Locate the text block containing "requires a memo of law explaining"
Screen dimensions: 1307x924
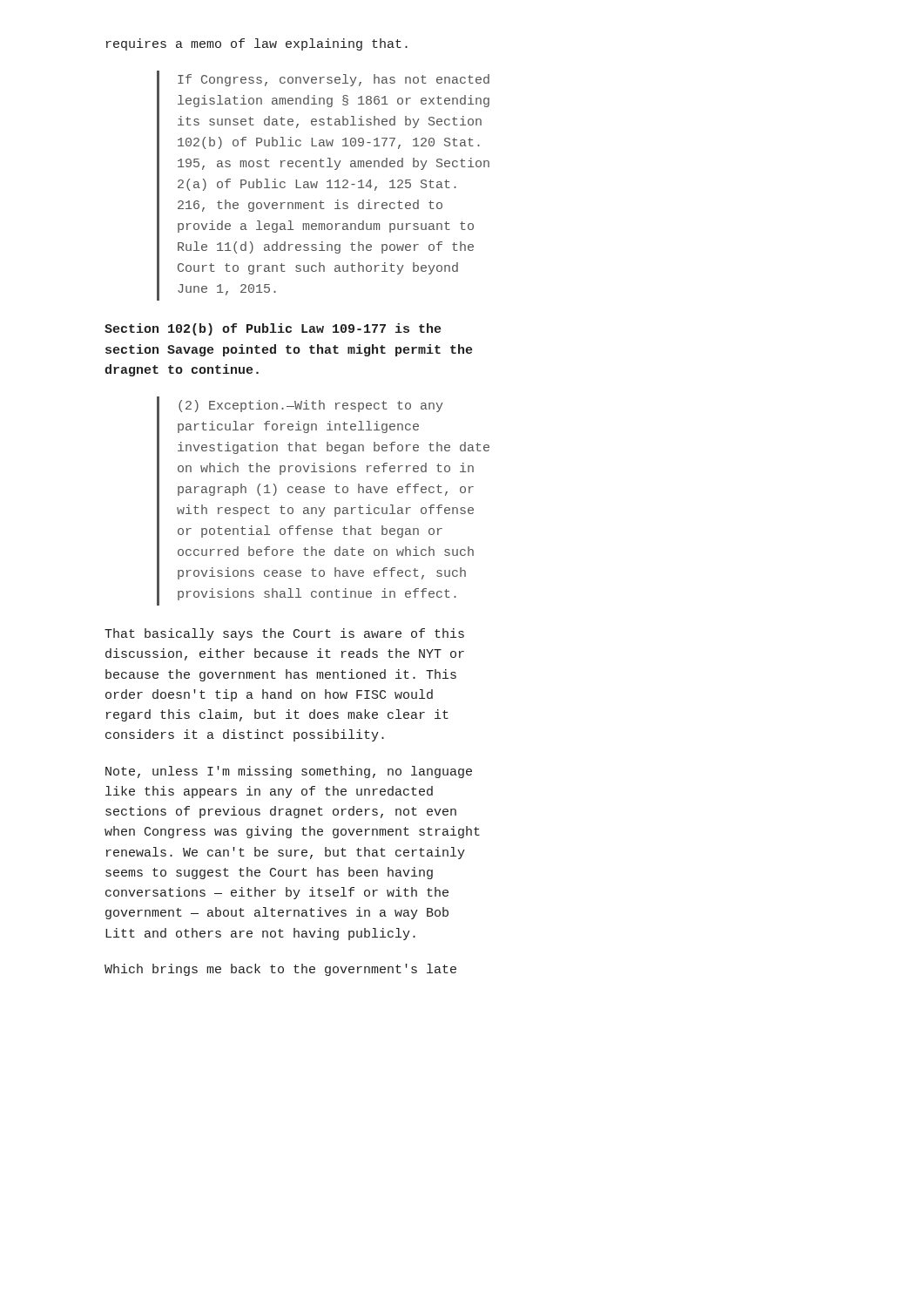tap(257, 45)
